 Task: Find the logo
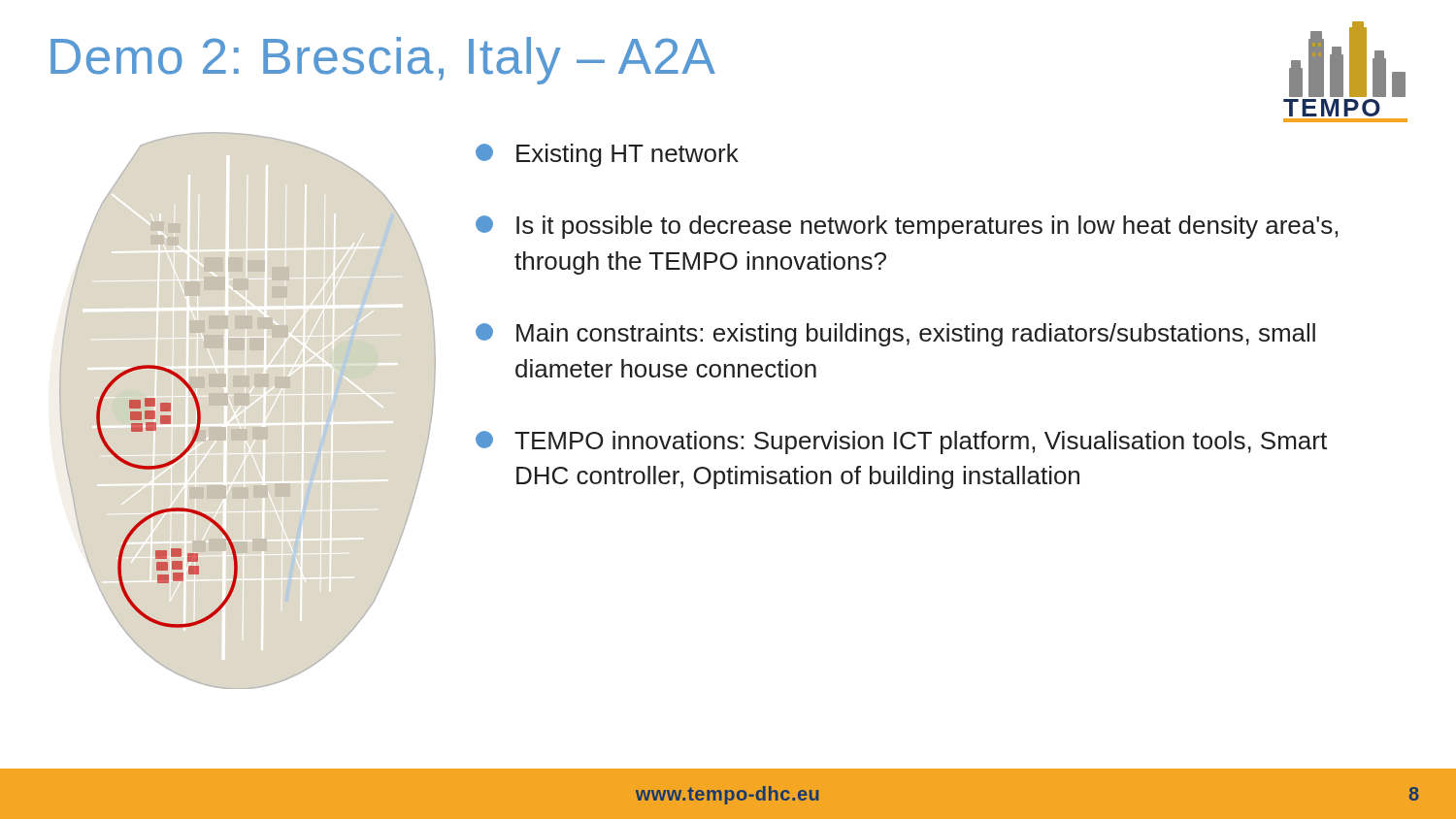click(1349, 71)
